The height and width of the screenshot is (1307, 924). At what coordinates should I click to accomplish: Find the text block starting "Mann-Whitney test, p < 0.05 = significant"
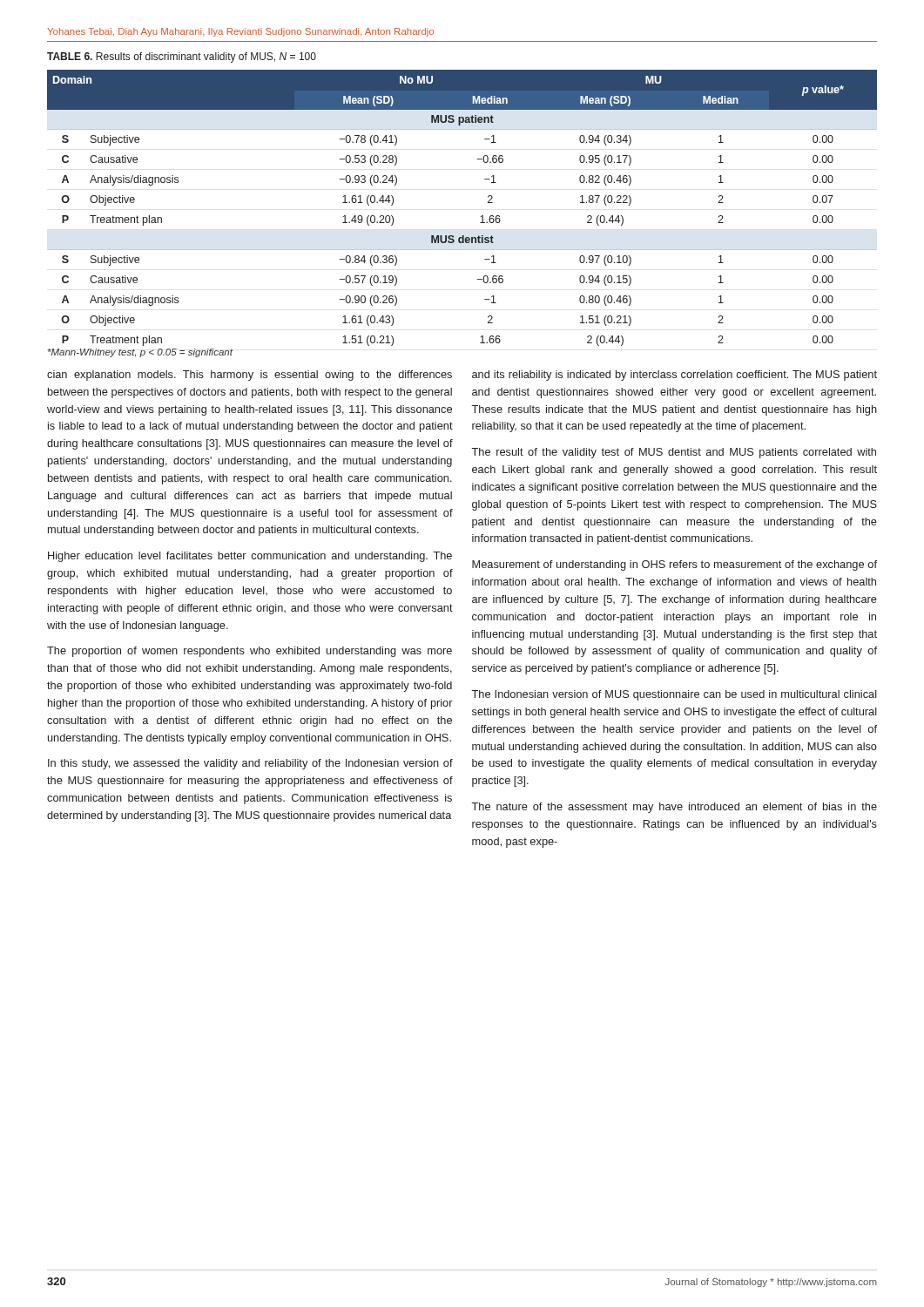pyautogui.click(x=140, y=352)
